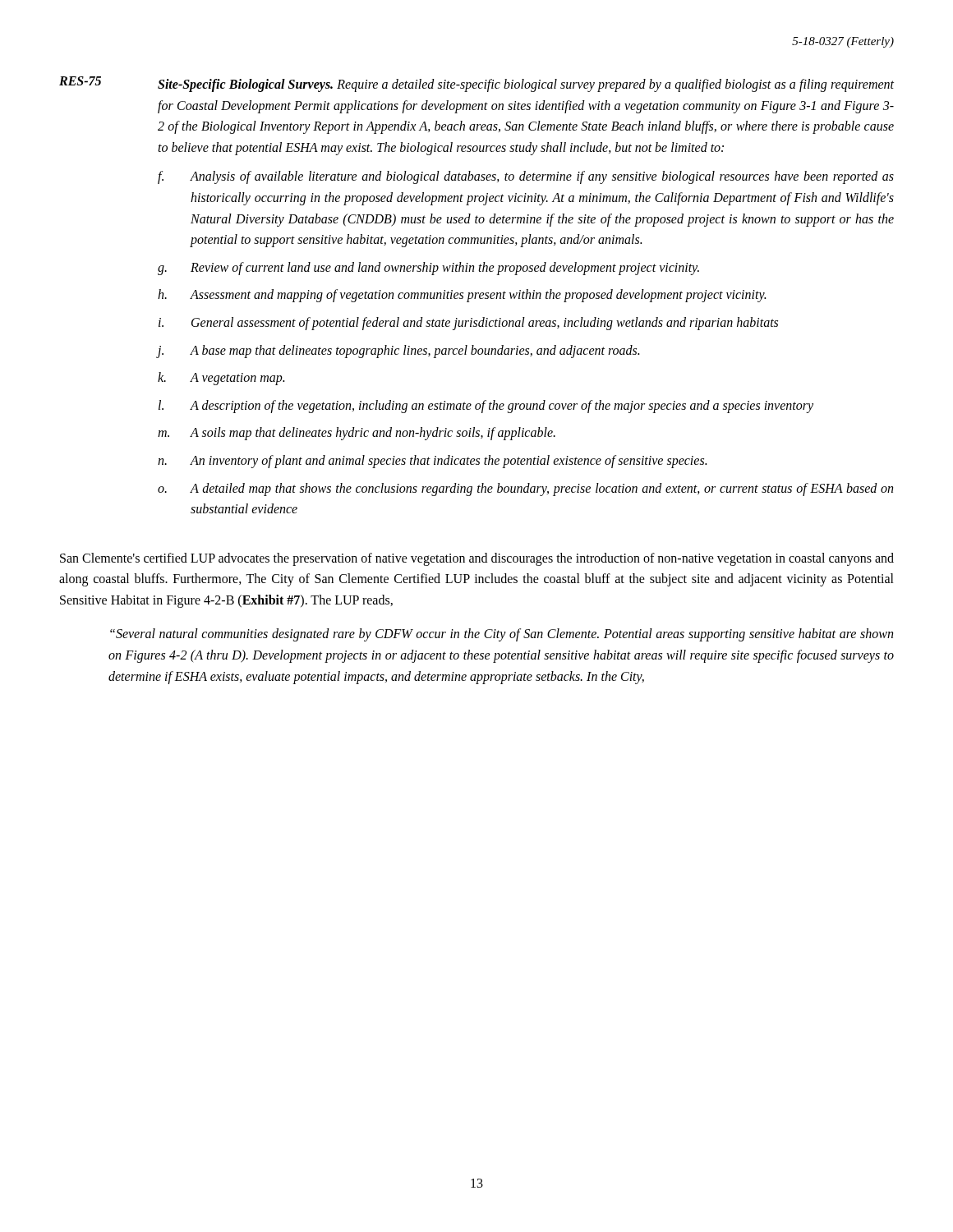This screenshot has width=953, height=1232.
Task: Point to the block beginning "“Several natural communities designated rare by"
Action: (x=501, y=655)
